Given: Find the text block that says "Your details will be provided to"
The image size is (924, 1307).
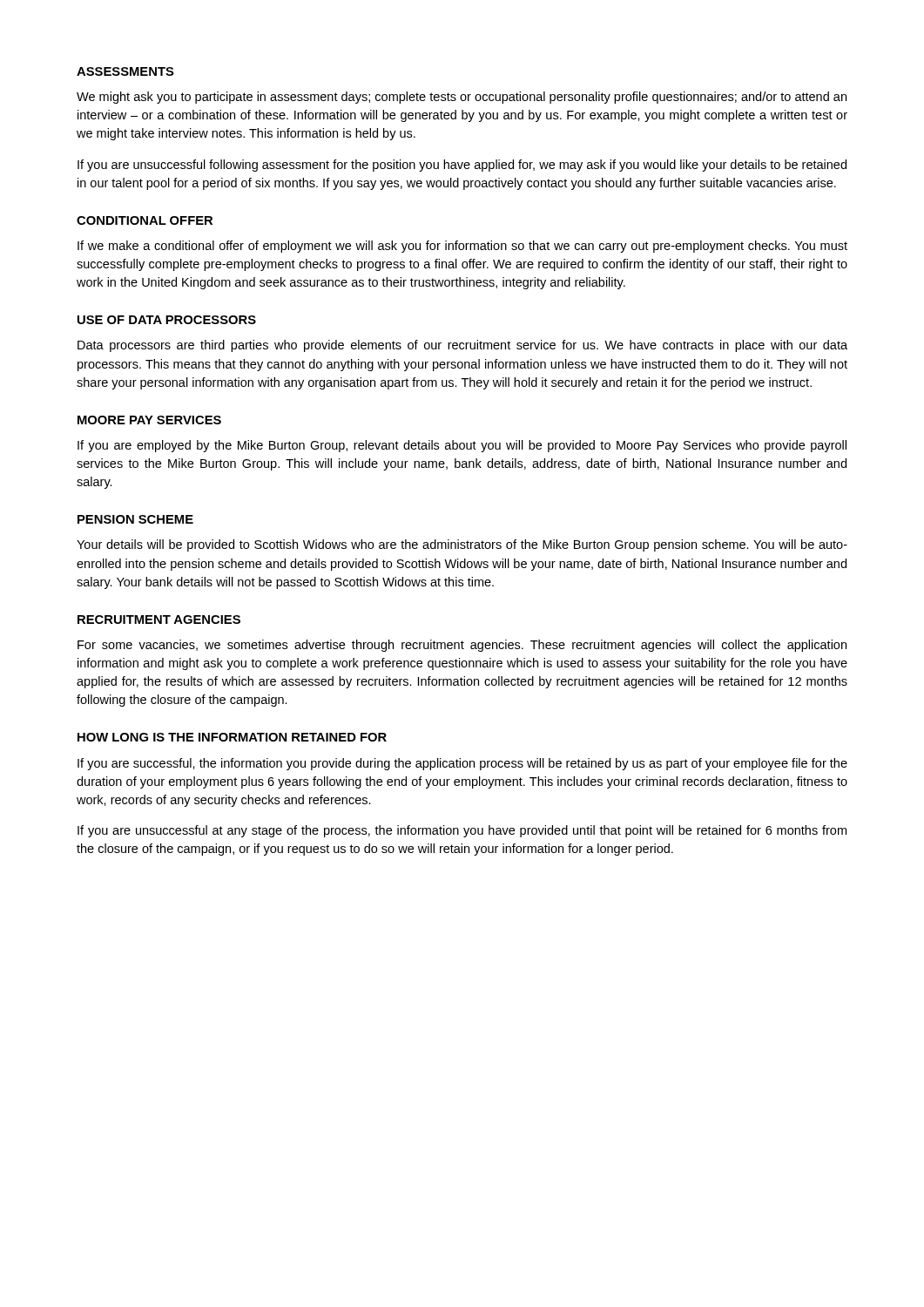Looking at the screenshot, I should 462,563.
